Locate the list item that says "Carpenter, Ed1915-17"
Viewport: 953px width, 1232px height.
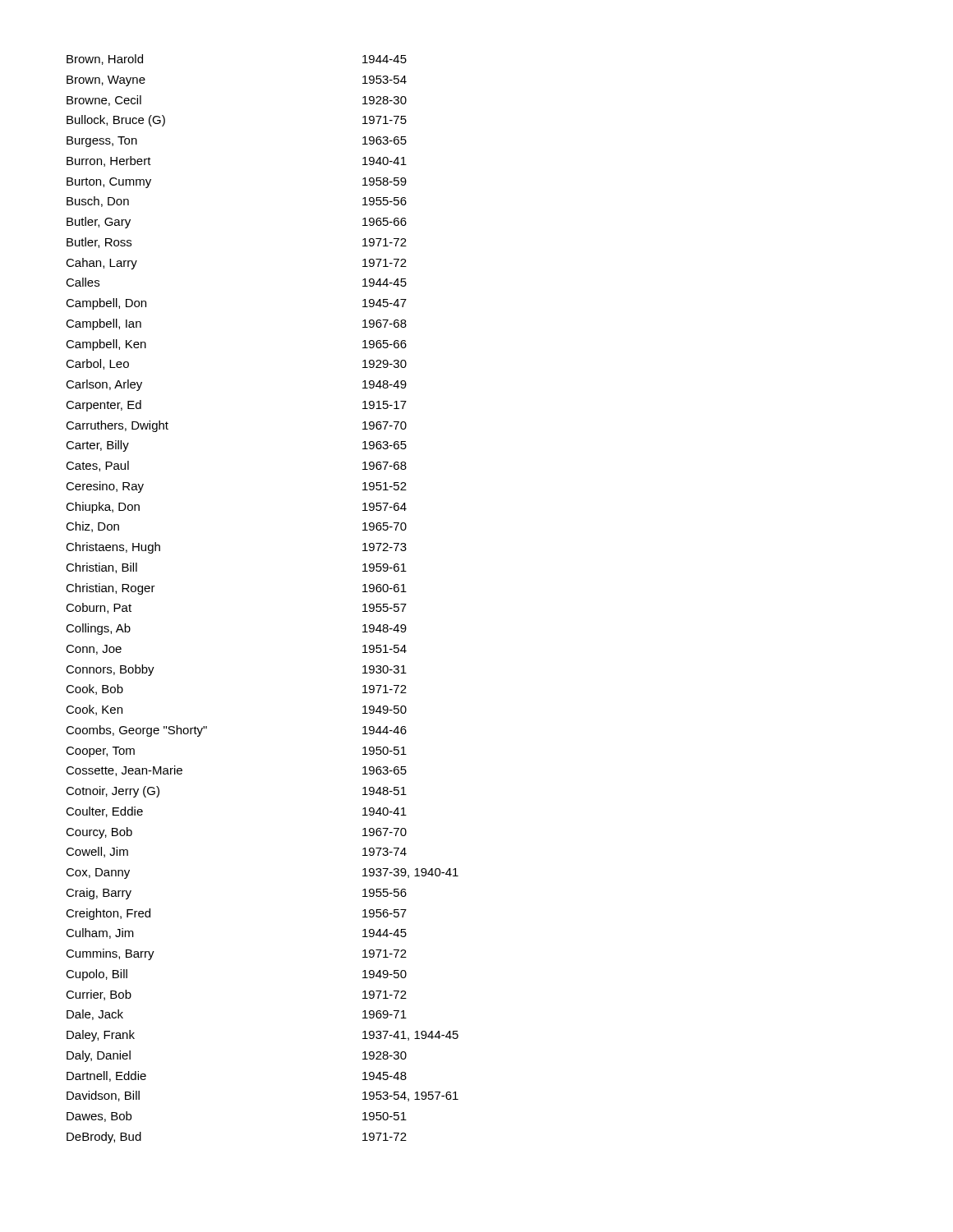pos(101,405)
